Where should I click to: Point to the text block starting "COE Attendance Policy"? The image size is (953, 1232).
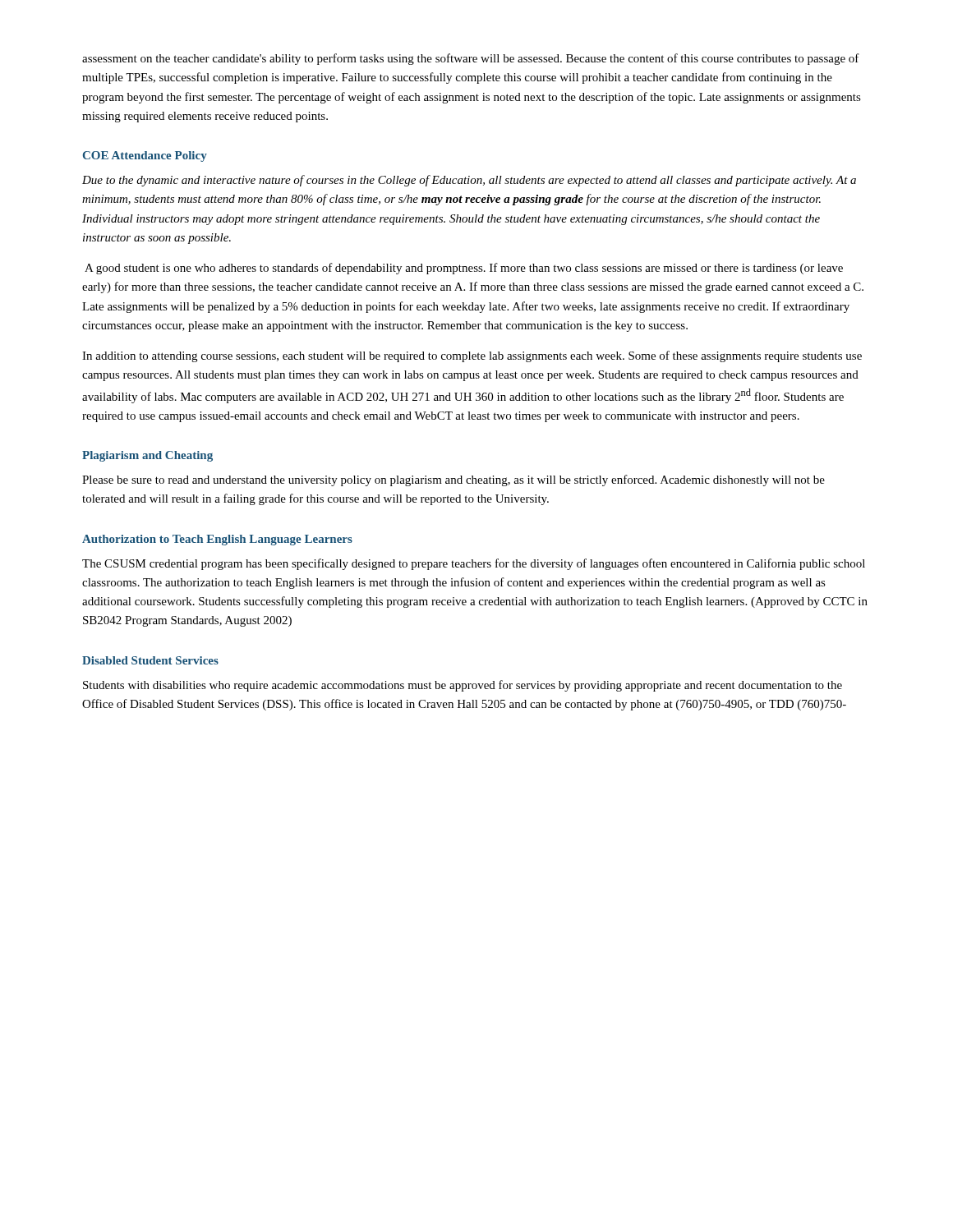144,155
